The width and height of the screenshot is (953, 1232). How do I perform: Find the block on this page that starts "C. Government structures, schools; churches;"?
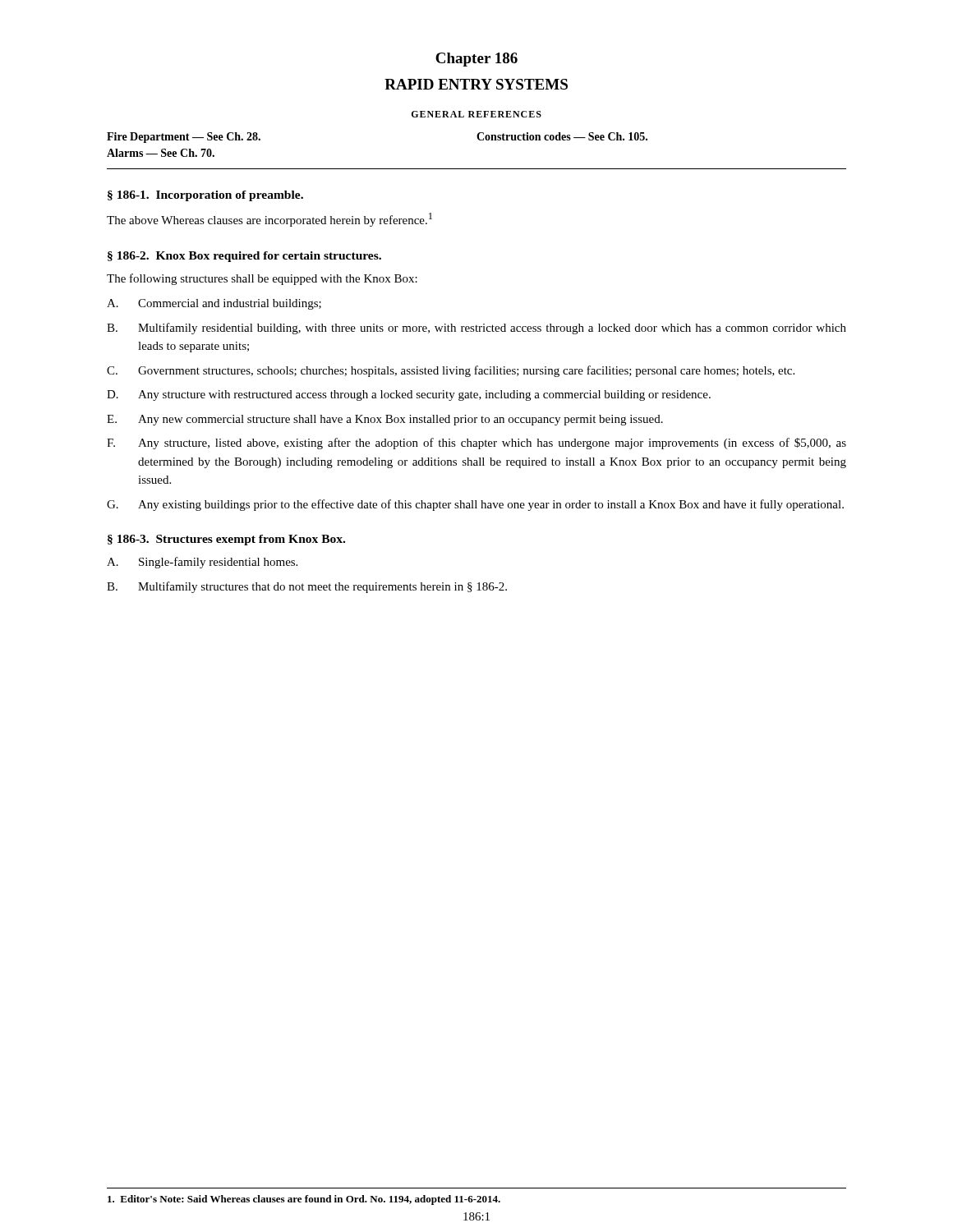coord(476,370)
